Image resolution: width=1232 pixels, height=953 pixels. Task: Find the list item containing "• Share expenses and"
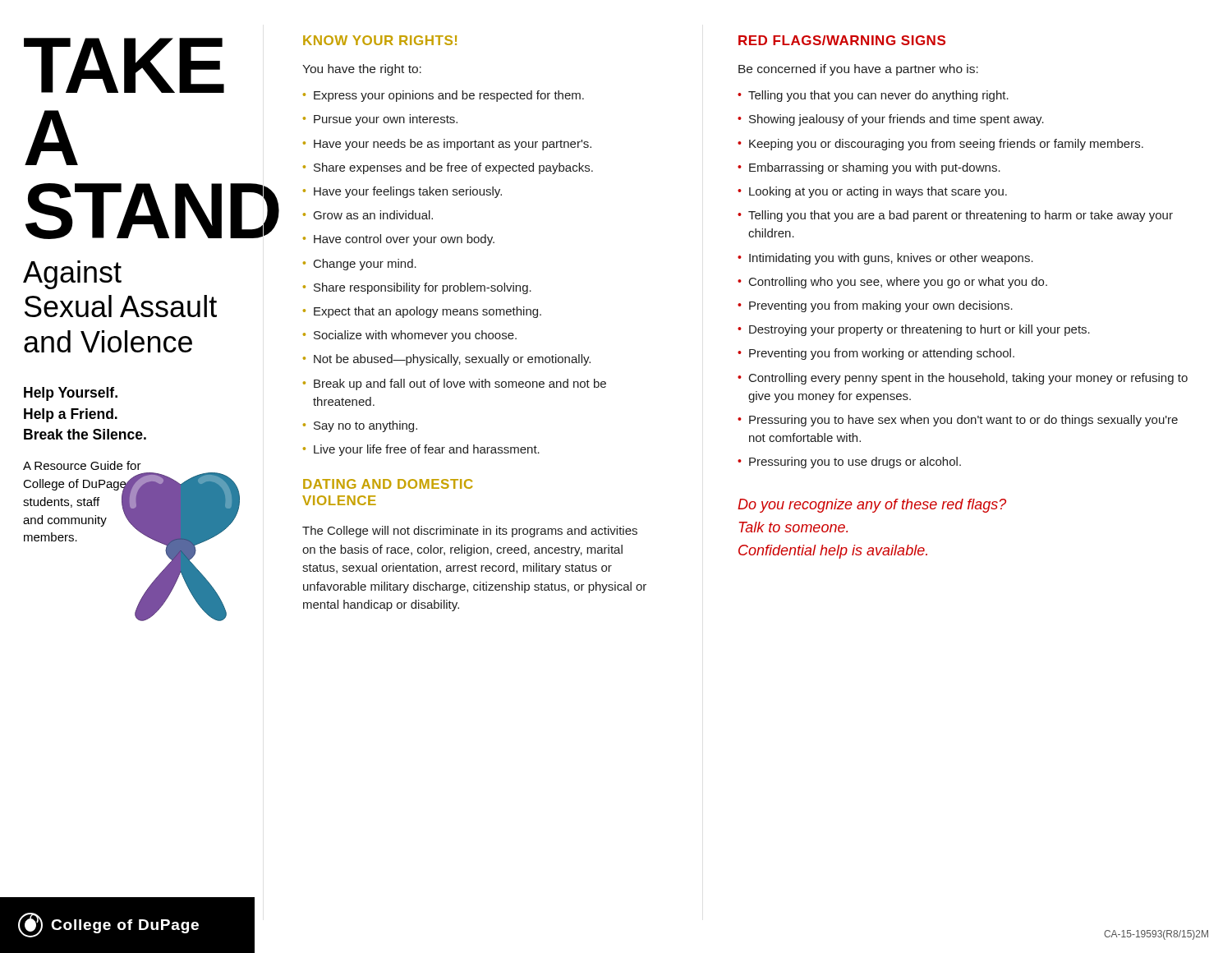click(x=448, y=167)
